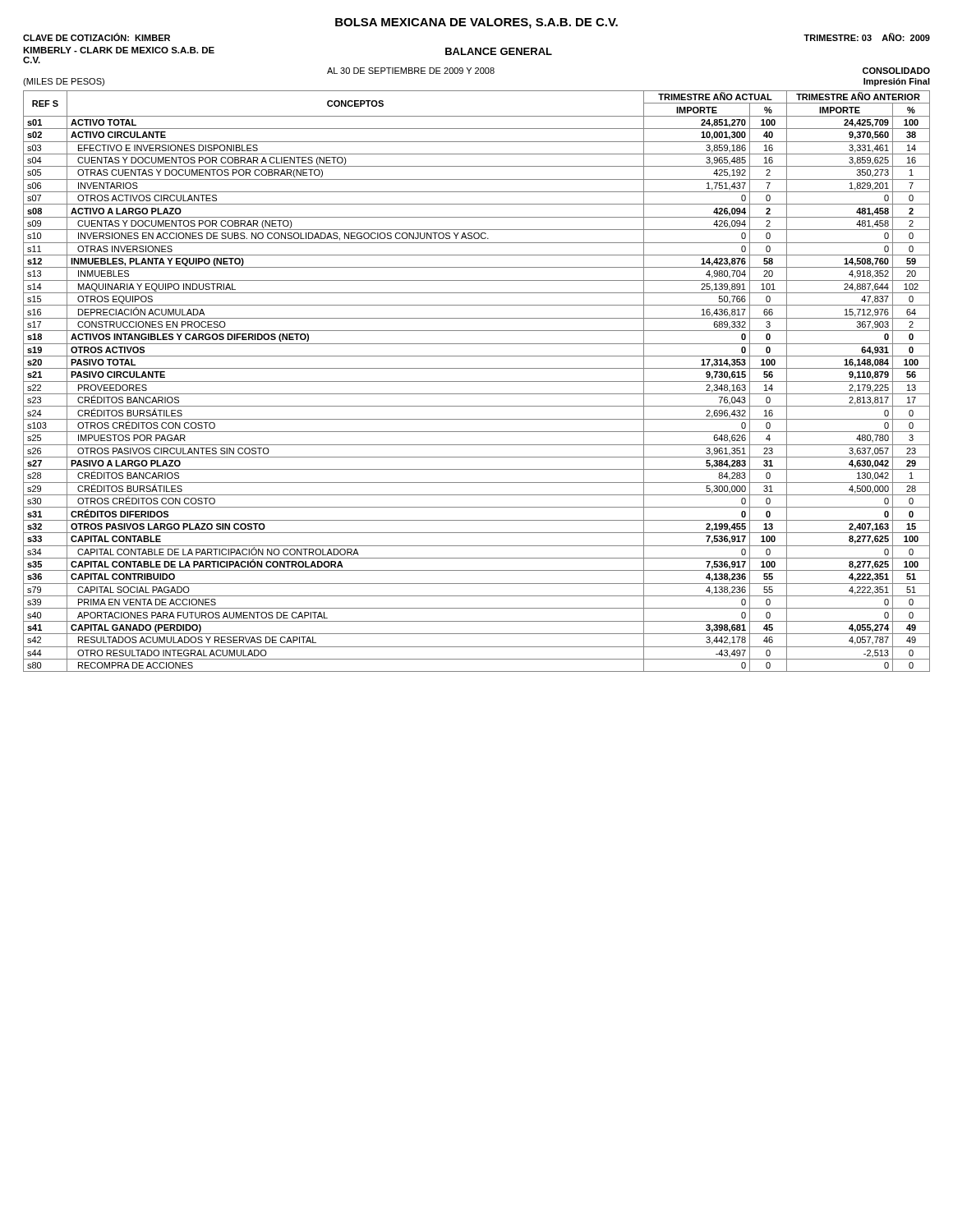Image resolution: width=953 pixels, height=1232 pixels.
Task: Locate the section header containing "KIMBERLY - CLARK DE MEXICO"
Action: tap(122, 51)
